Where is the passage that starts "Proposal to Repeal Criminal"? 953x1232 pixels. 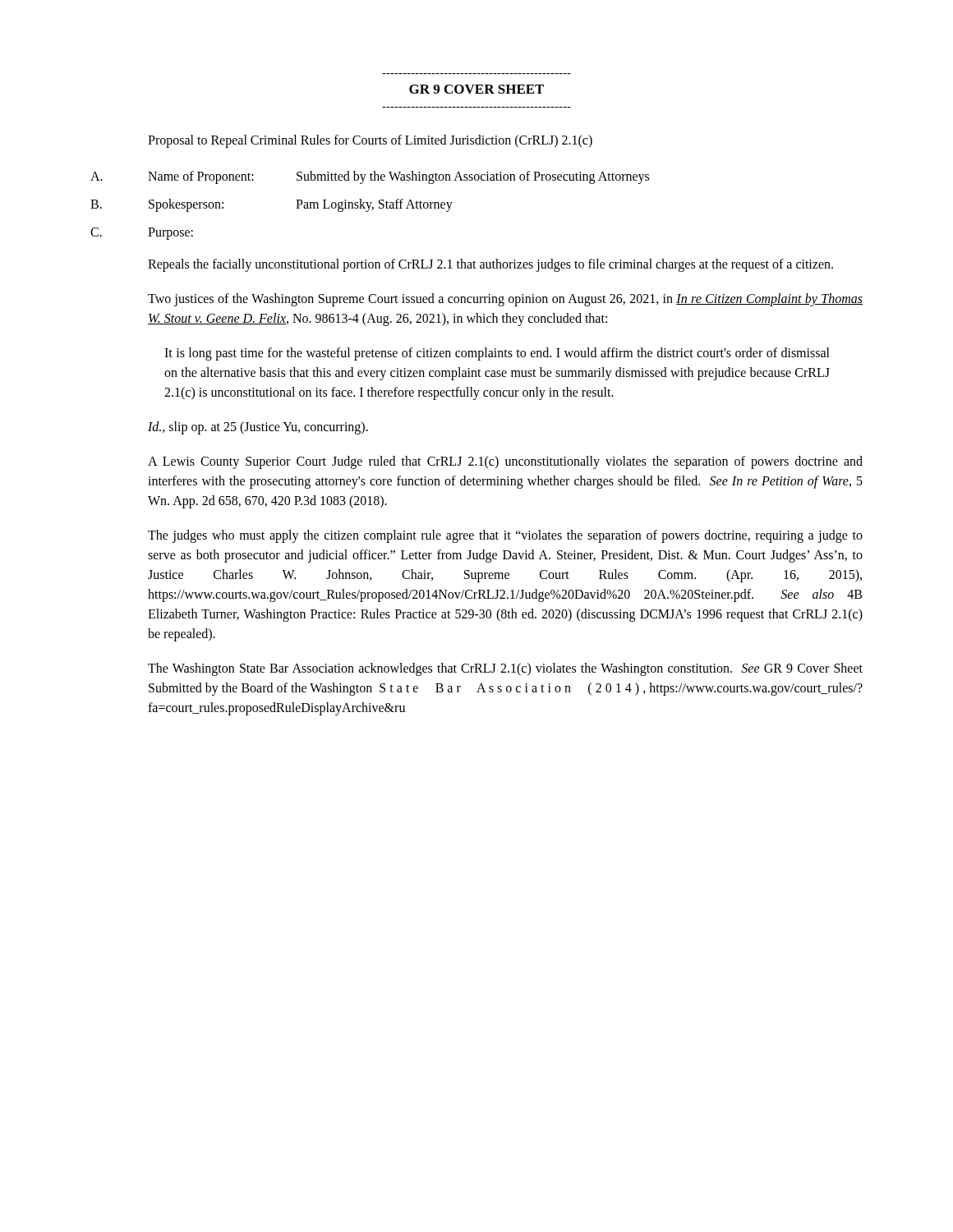pyautogui.click(x=370, y=140)
